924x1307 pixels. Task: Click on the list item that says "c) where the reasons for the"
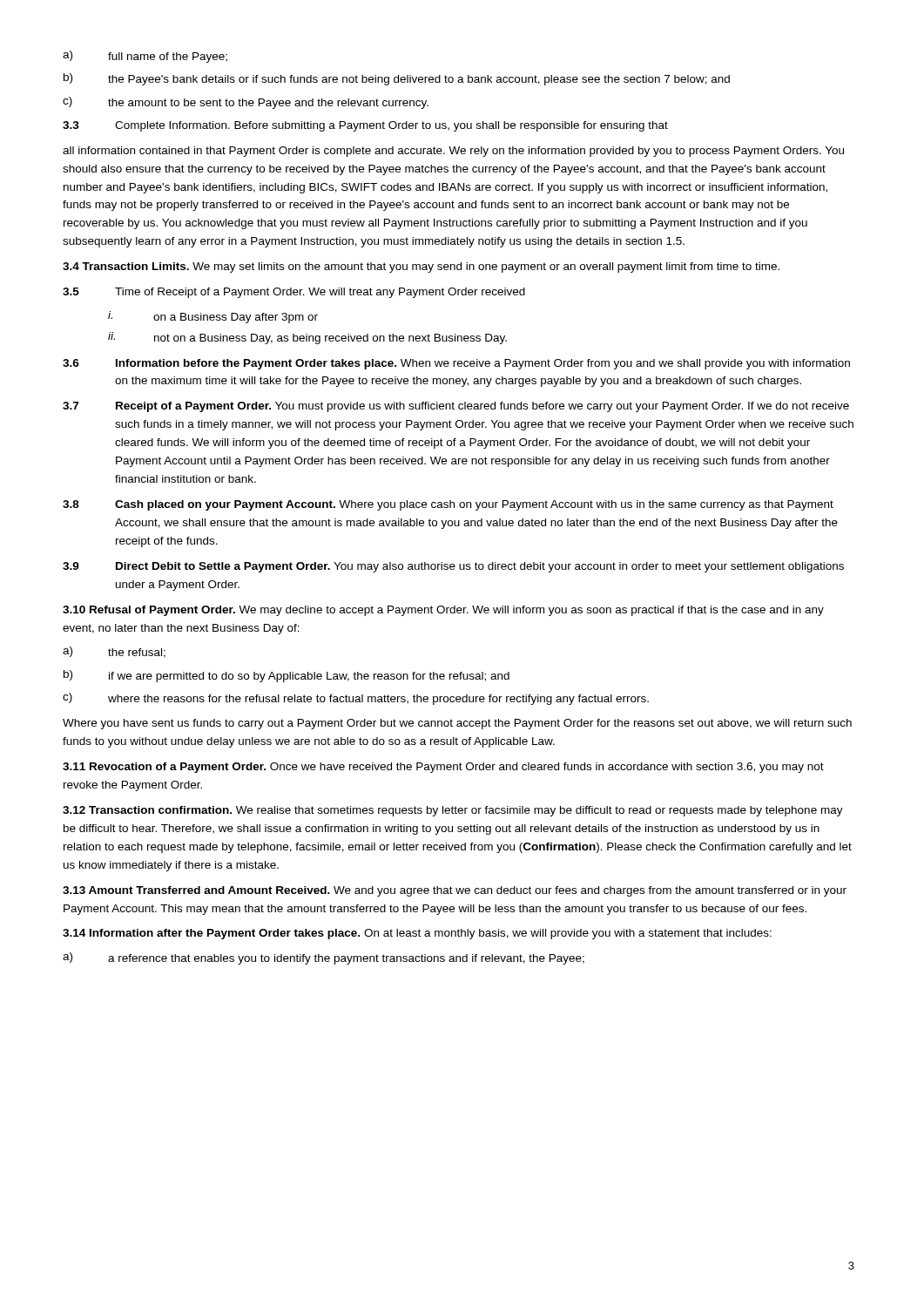459,699
